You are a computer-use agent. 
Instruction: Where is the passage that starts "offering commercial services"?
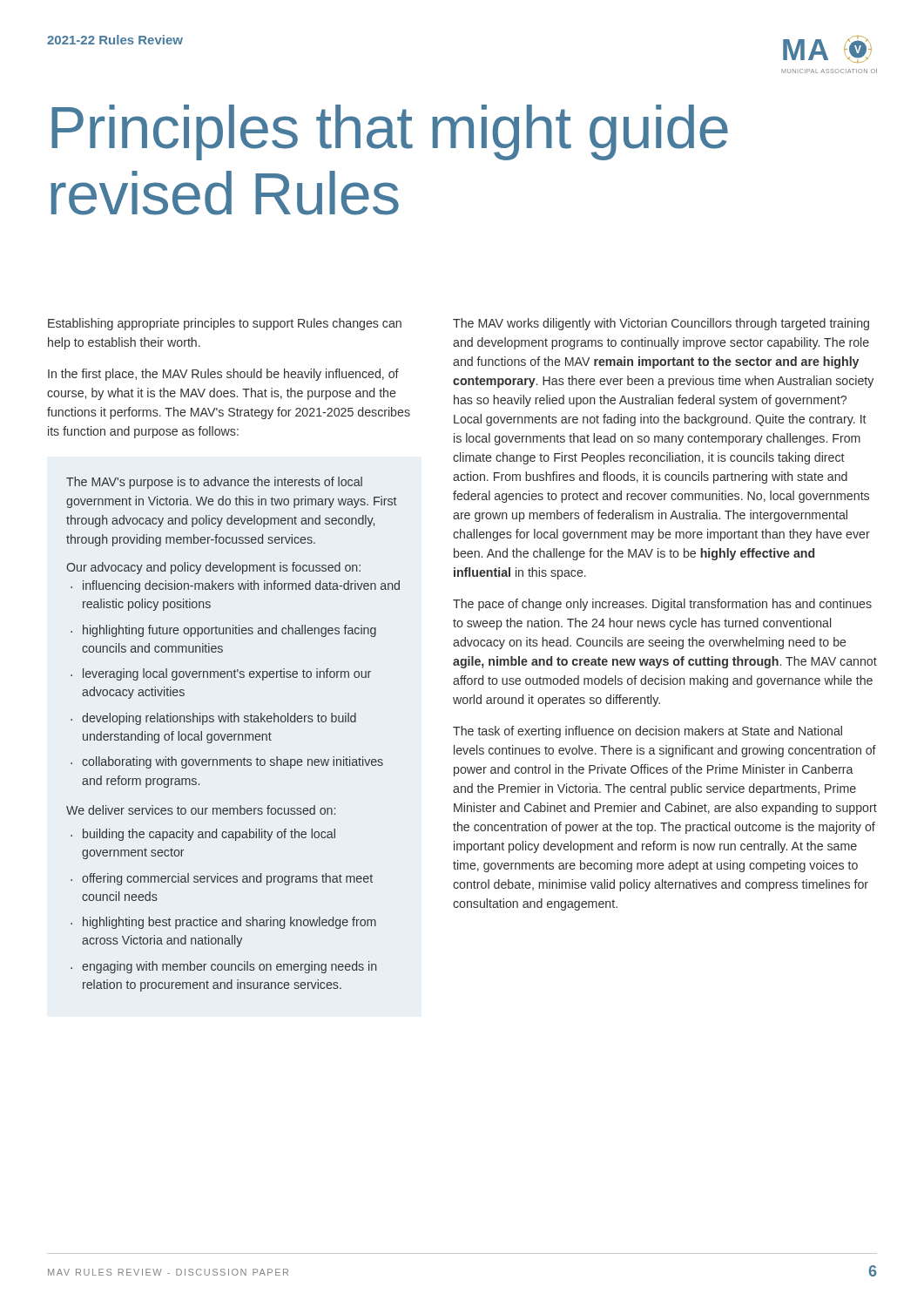227,887
